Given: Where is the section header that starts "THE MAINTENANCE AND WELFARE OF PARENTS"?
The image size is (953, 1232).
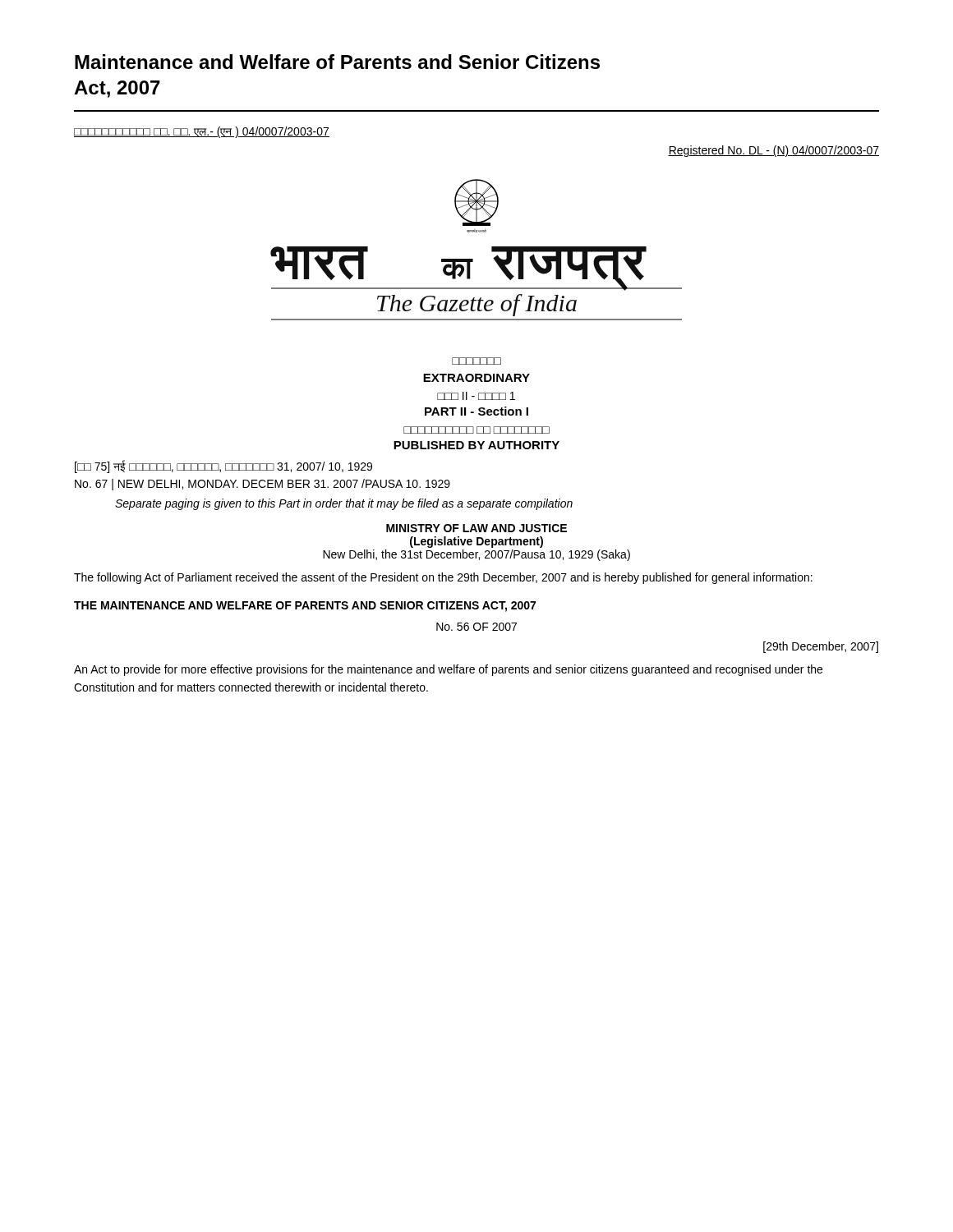Looking at the screenshot, I should click(305, 605).
